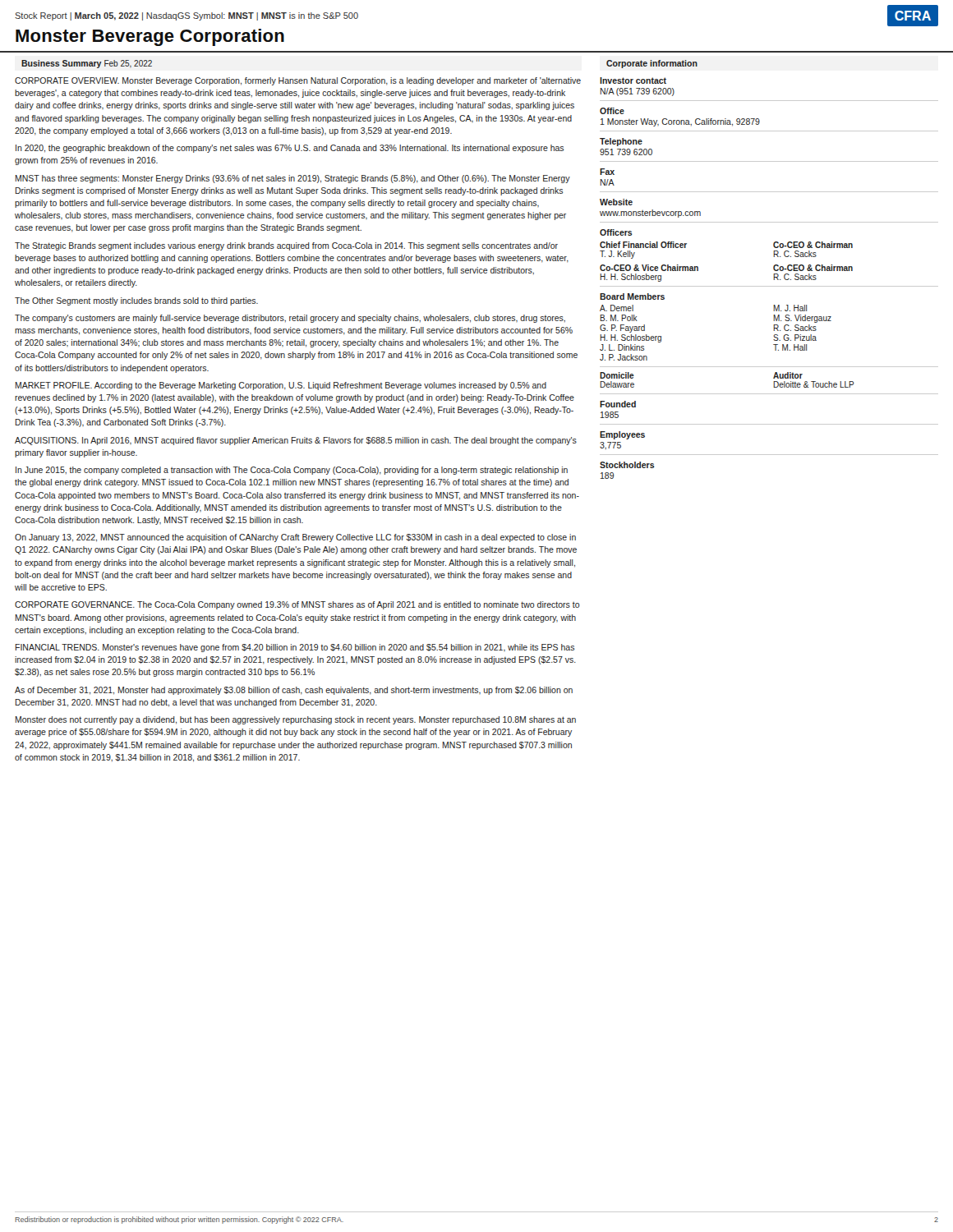The height and width of the screenshot is (1232, 953).
Task: Point to the block beginning "Board Members A. Demel"
Action: click(x=769, y=329)
